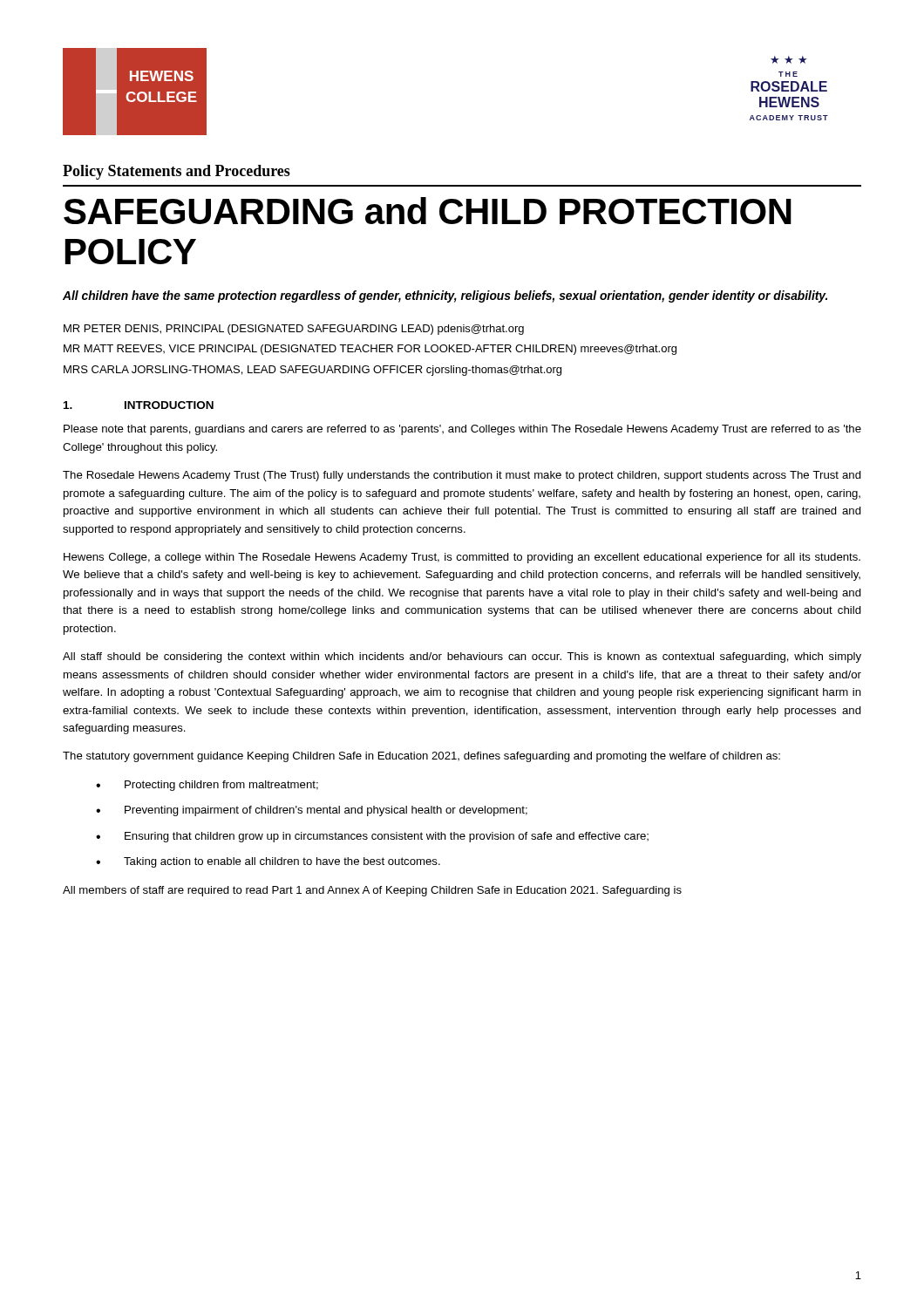Click on the section header that says "1. INTRODUCTION"
The height and width of the screenshot is (1308, 924).
tap(138, 405)
